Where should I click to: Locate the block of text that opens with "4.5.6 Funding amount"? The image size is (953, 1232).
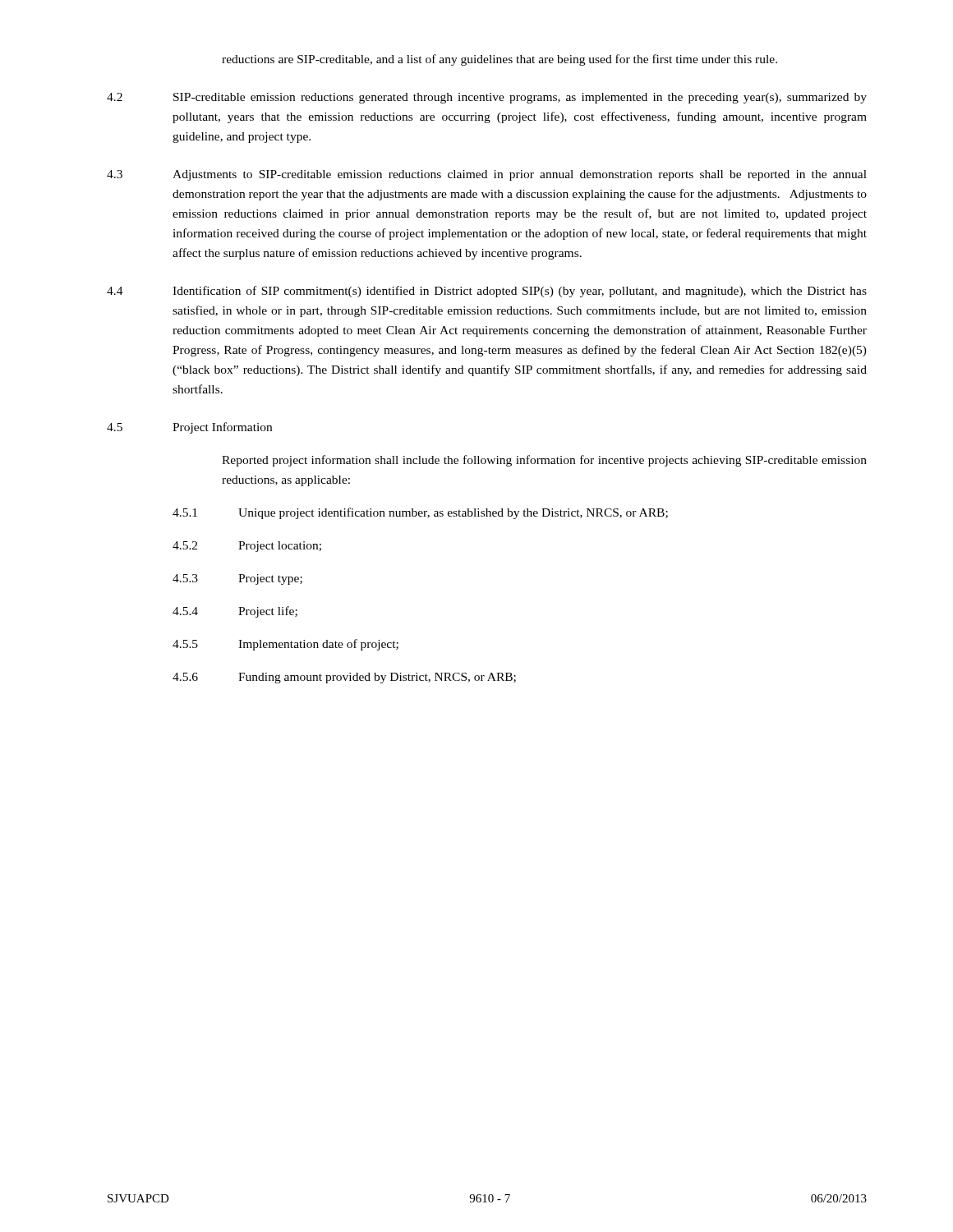pos(520,677)
